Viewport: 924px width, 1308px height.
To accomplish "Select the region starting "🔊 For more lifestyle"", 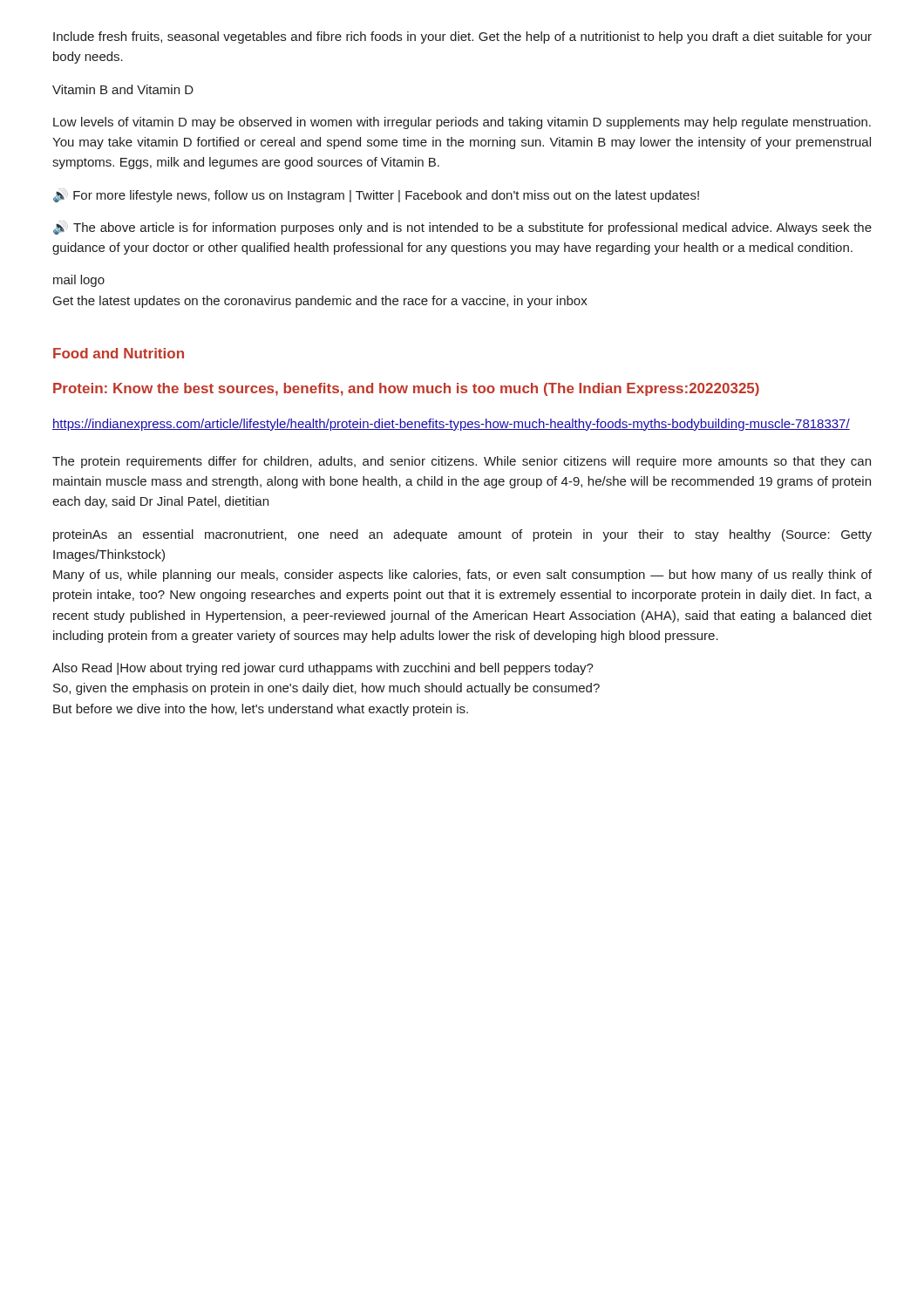I will click(376, 194).
